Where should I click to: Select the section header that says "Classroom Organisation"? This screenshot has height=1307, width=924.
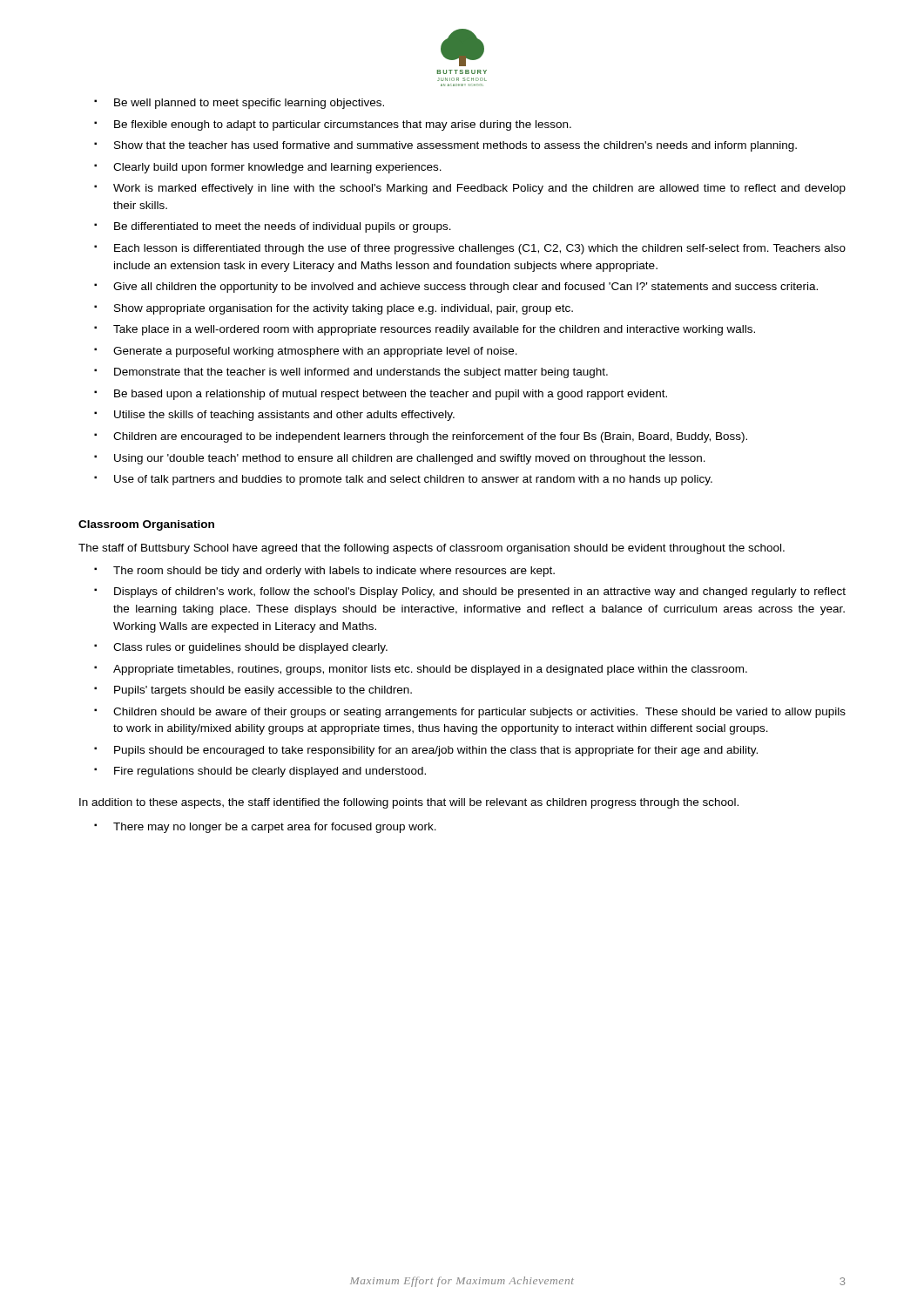[x=147, y=524]
